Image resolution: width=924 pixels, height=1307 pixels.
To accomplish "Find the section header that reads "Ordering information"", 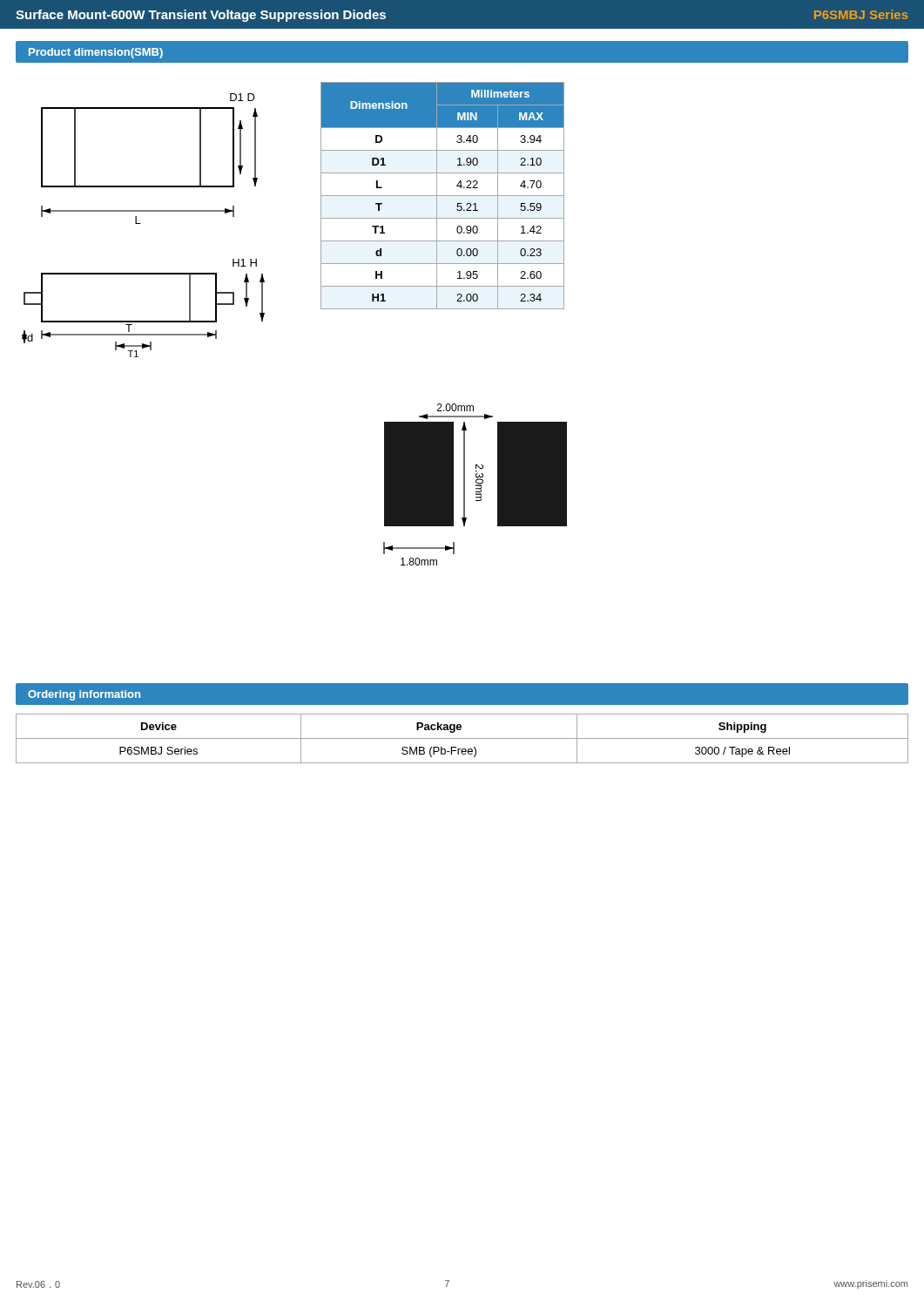I will [84, 694].
